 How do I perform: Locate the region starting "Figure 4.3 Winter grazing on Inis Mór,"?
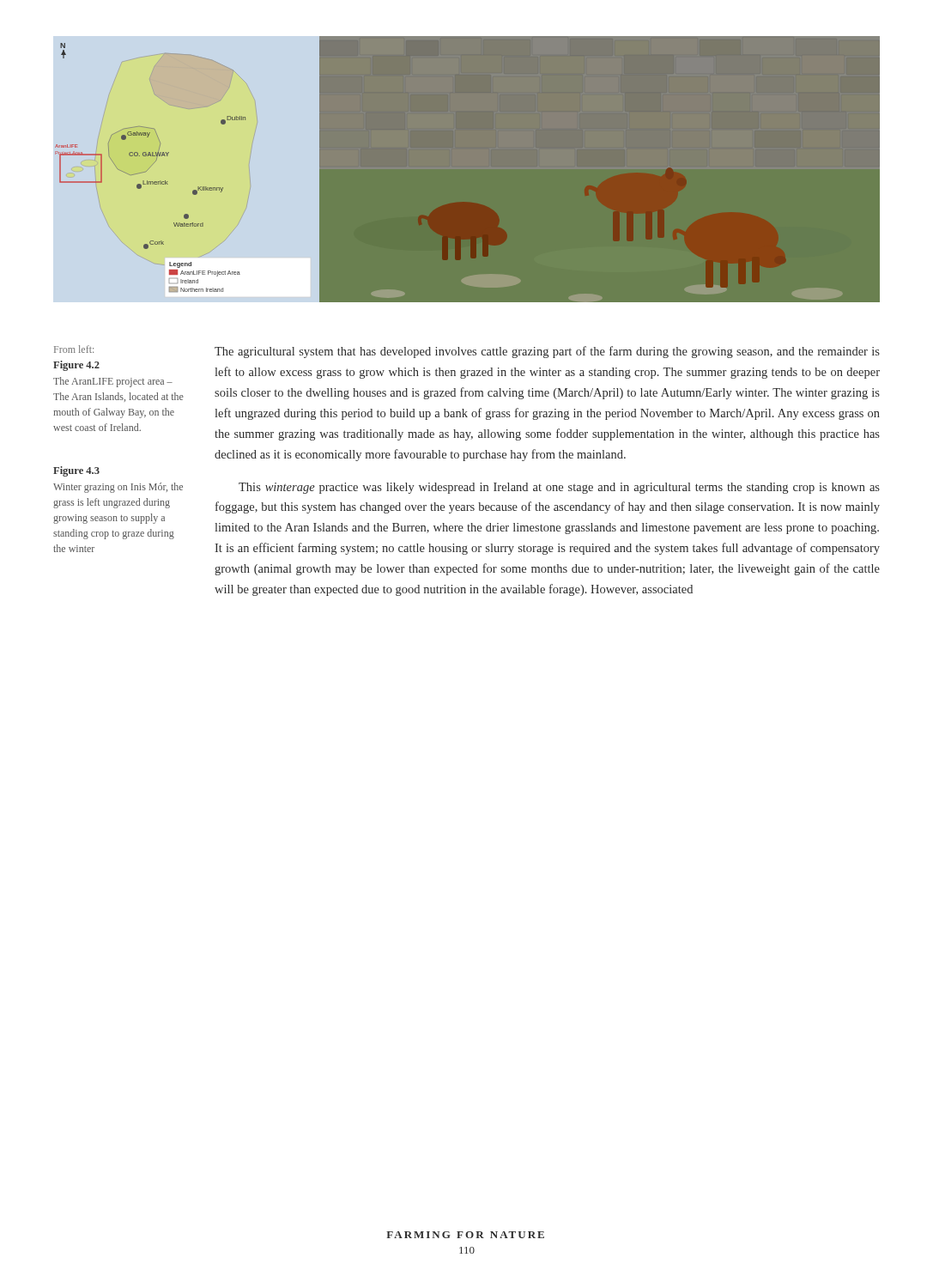pos(118,509)
